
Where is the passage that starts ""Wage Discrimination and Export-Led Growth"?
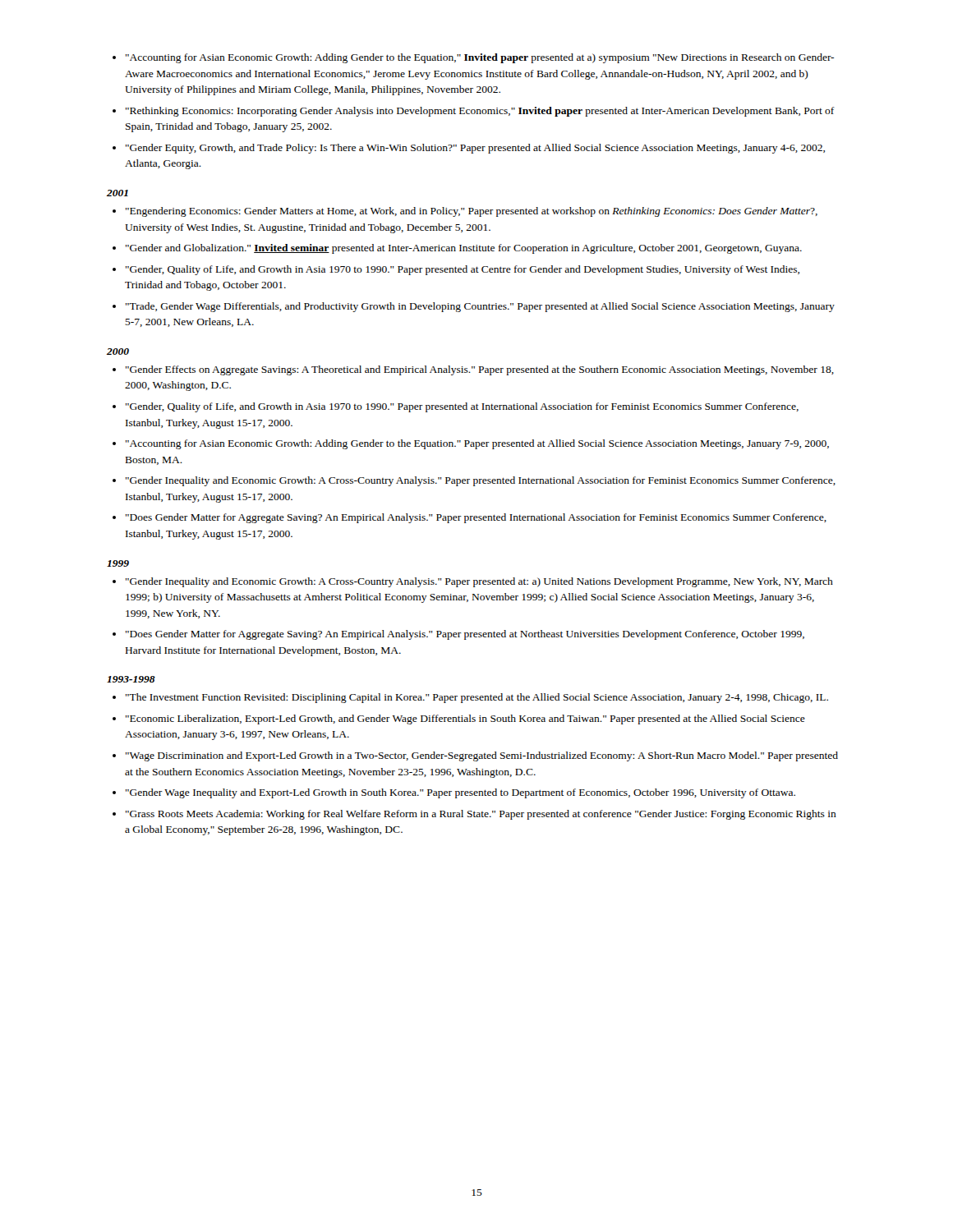[x=481, y=764]
